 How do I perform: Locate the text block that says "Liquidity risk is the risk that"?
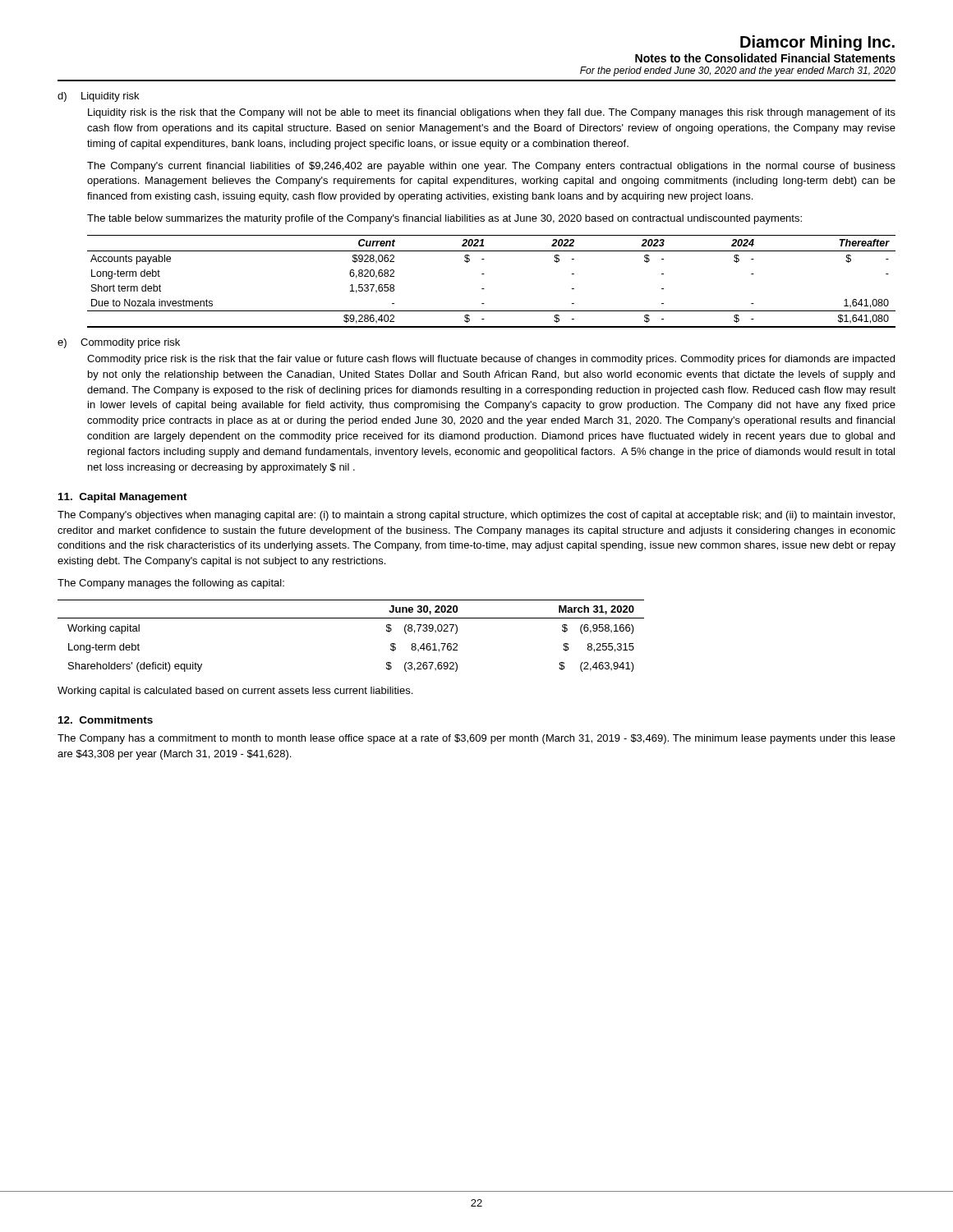click(491, 128)
